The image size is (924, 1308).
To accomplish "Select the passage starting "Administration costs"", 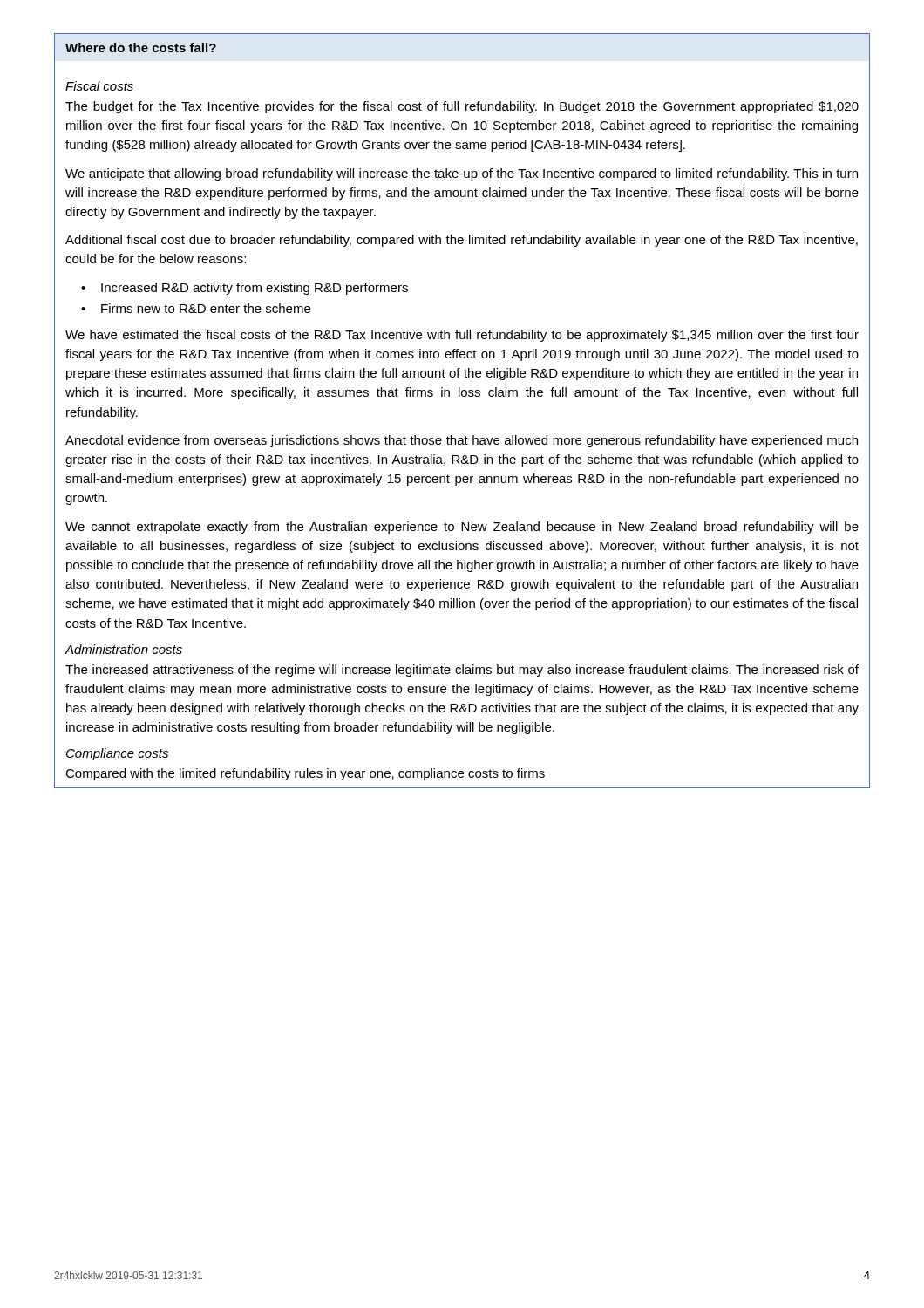I will tap(124, 649).
